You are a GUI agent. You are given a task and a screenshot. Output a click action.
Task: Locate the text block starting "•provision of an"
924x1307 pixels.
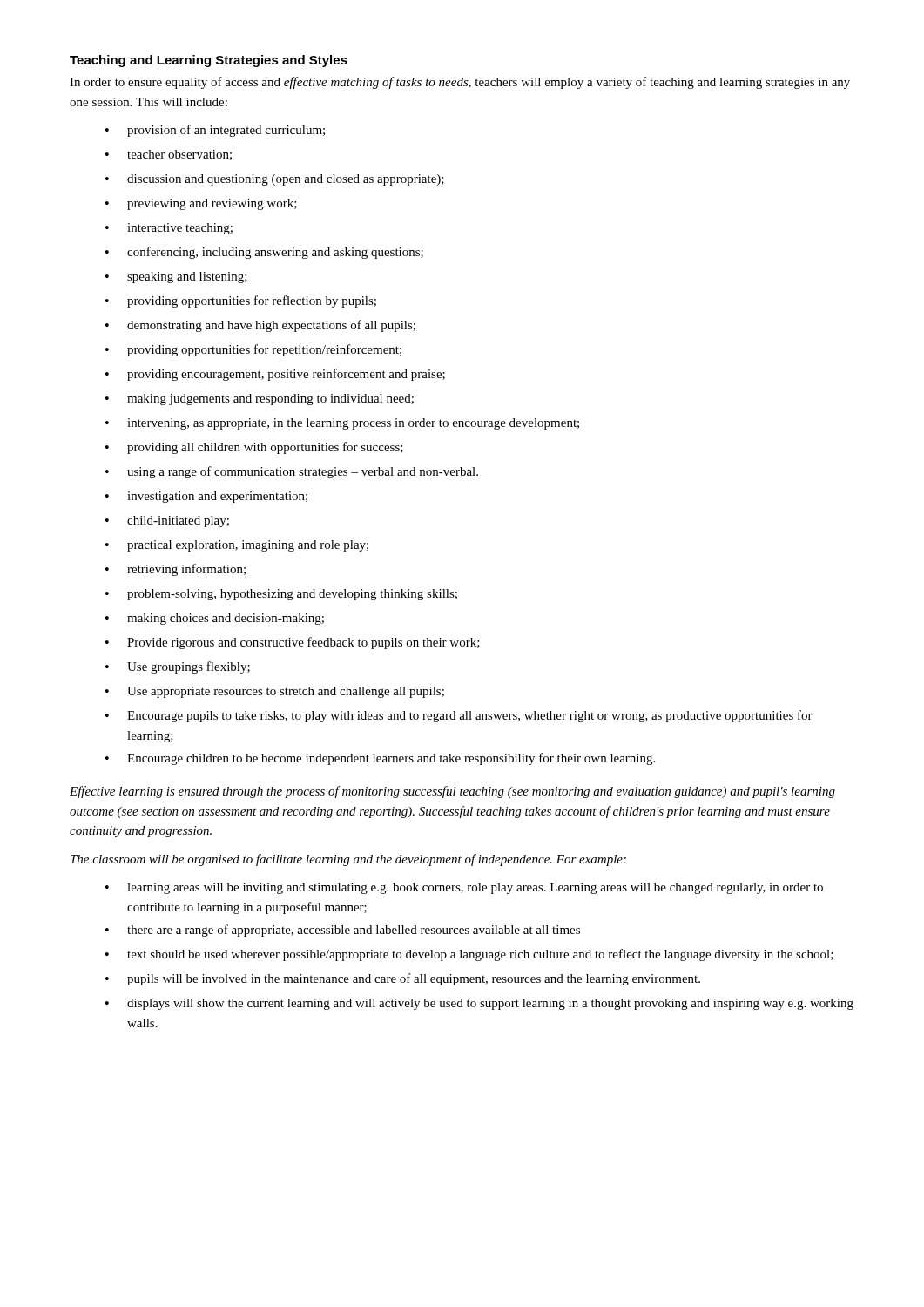215,131
